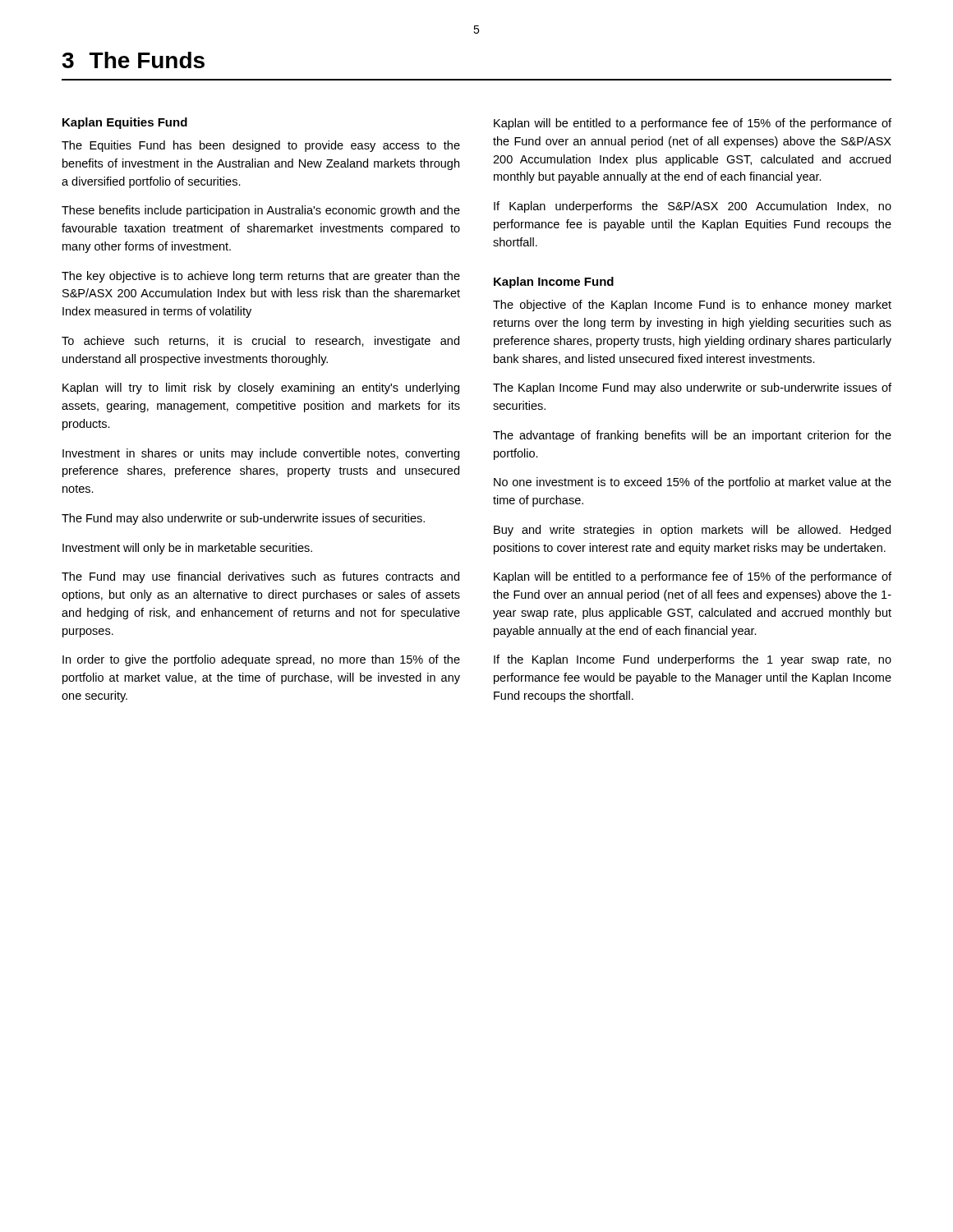Click on the text block with the text "Buy and write strategies in option"
The height and width of the screenshot is (1232, 953).
click(692, 539)
